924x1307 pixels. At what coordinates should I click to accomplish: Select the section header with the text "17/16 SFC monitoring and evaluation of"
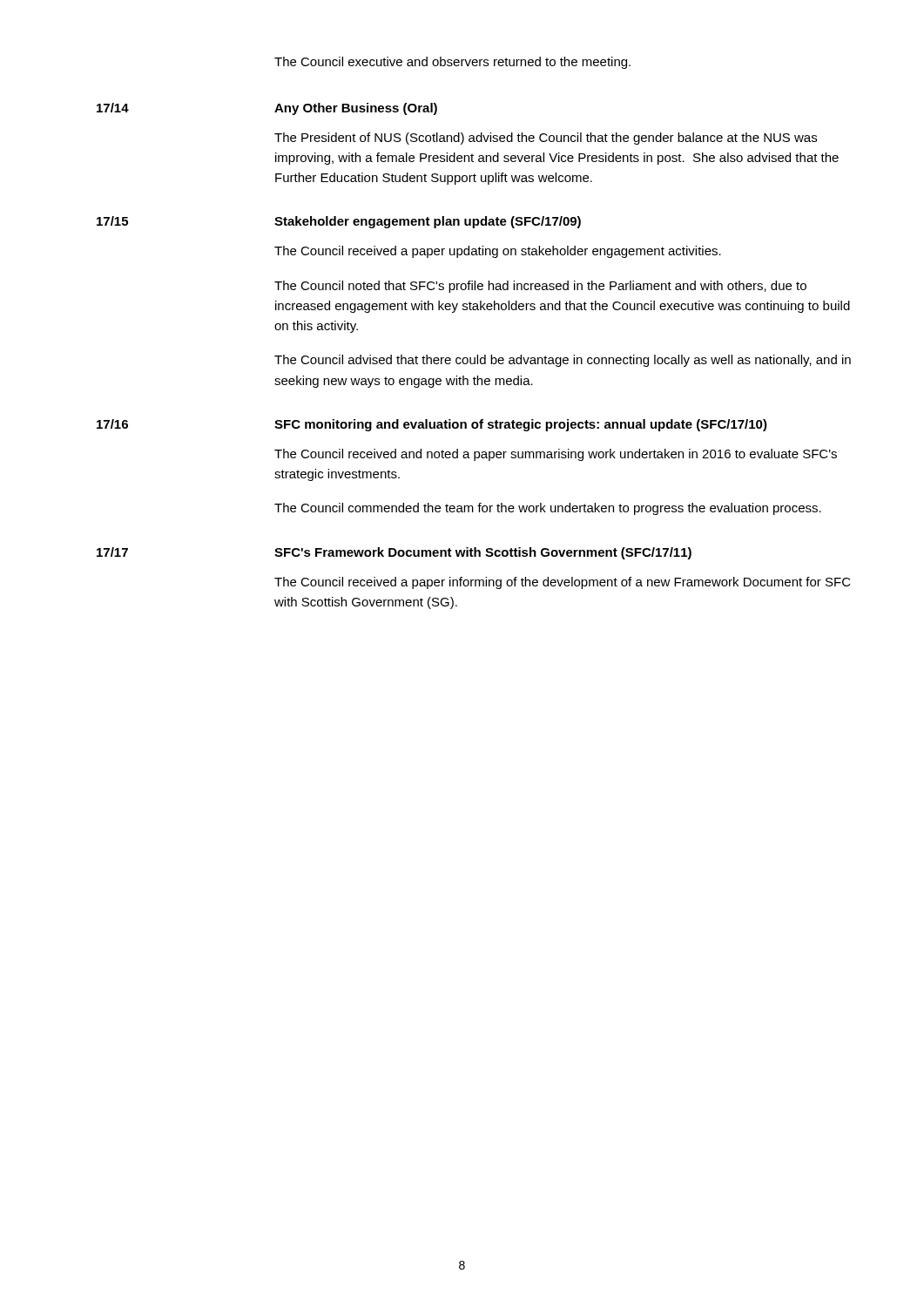tap(475, 467)
